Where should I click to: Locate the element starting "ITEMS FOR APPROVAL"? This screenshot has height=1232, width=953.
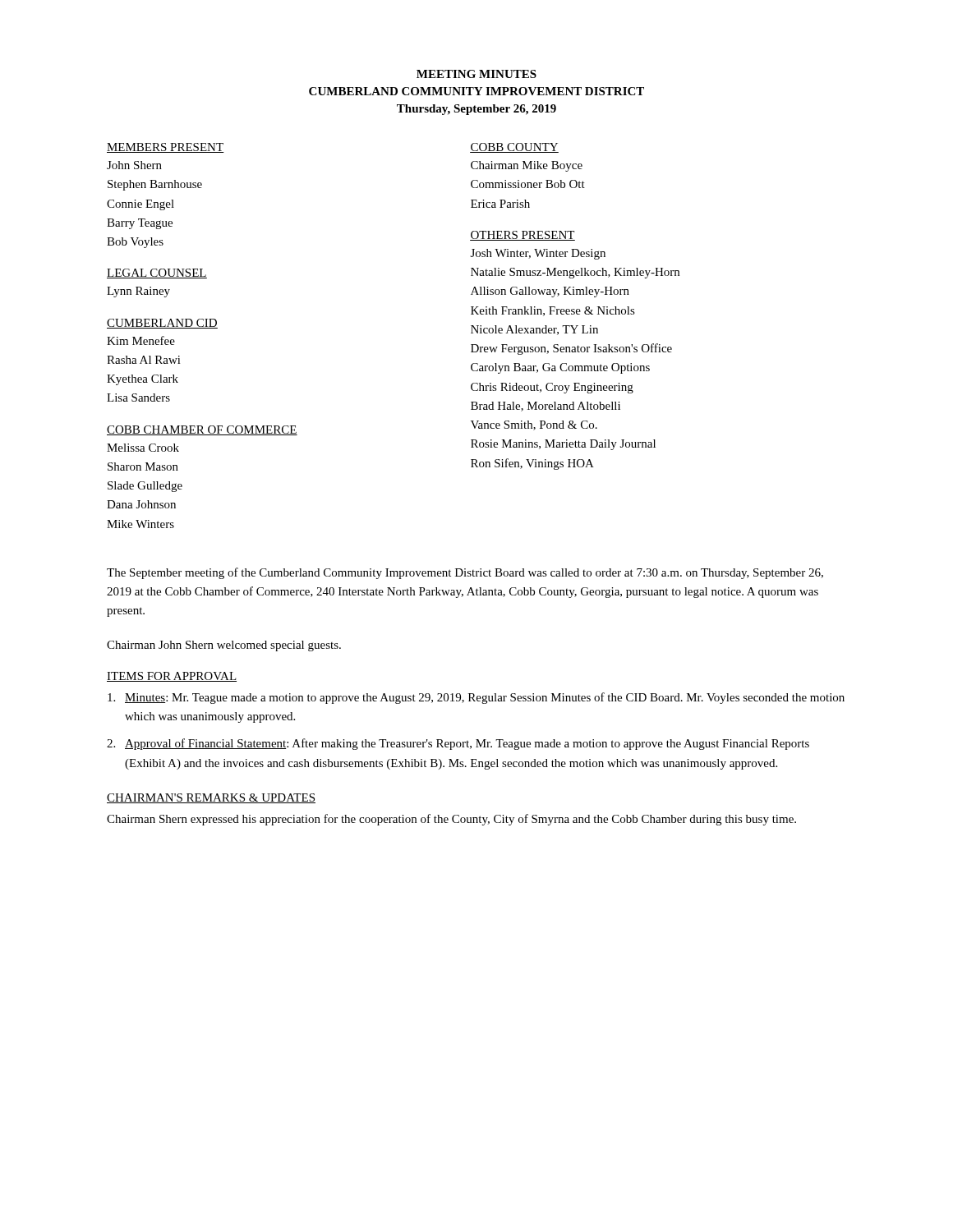point(172,676)
